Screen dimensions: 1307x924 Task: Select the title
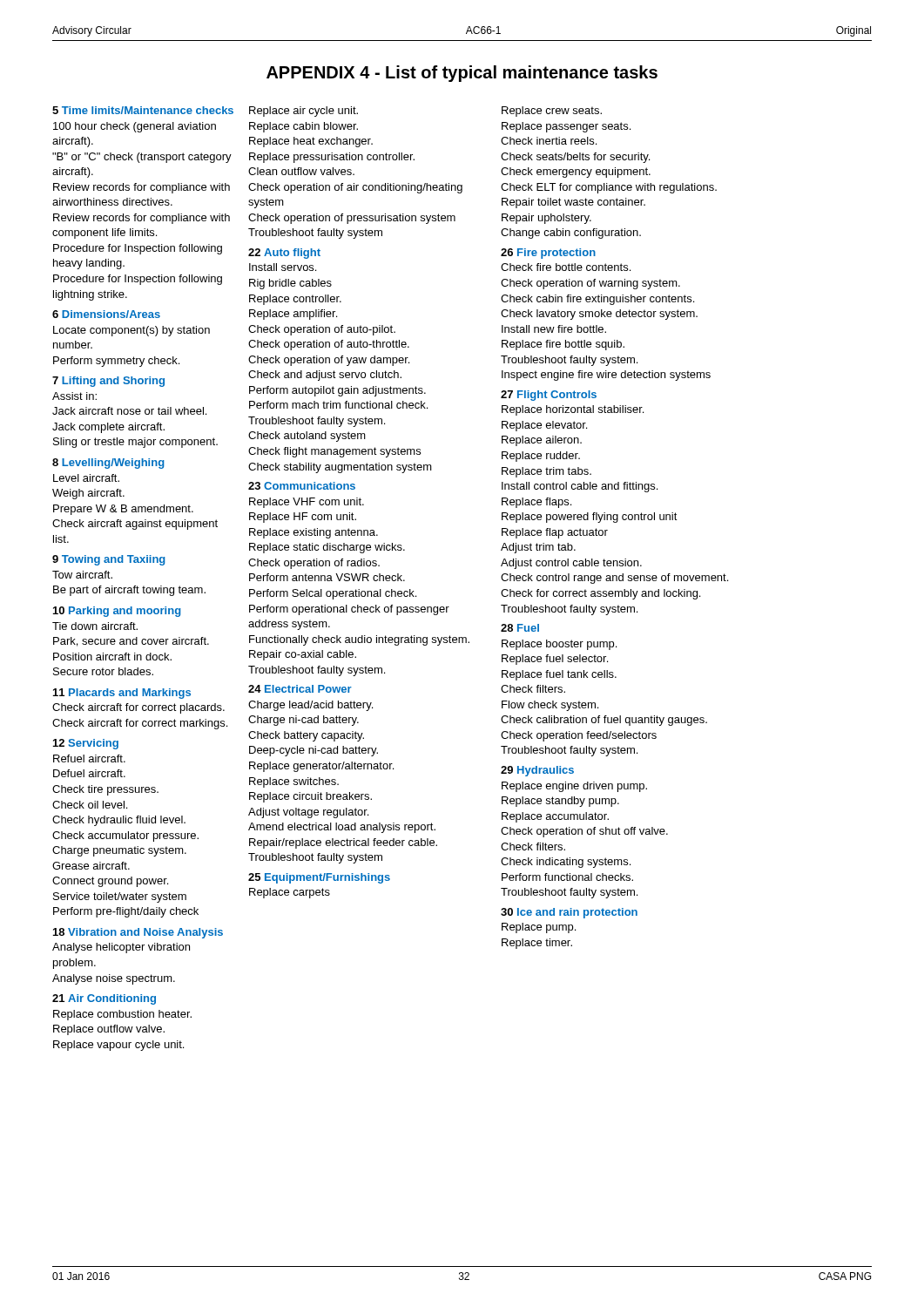pyautogui.click(x=462, y=73)
